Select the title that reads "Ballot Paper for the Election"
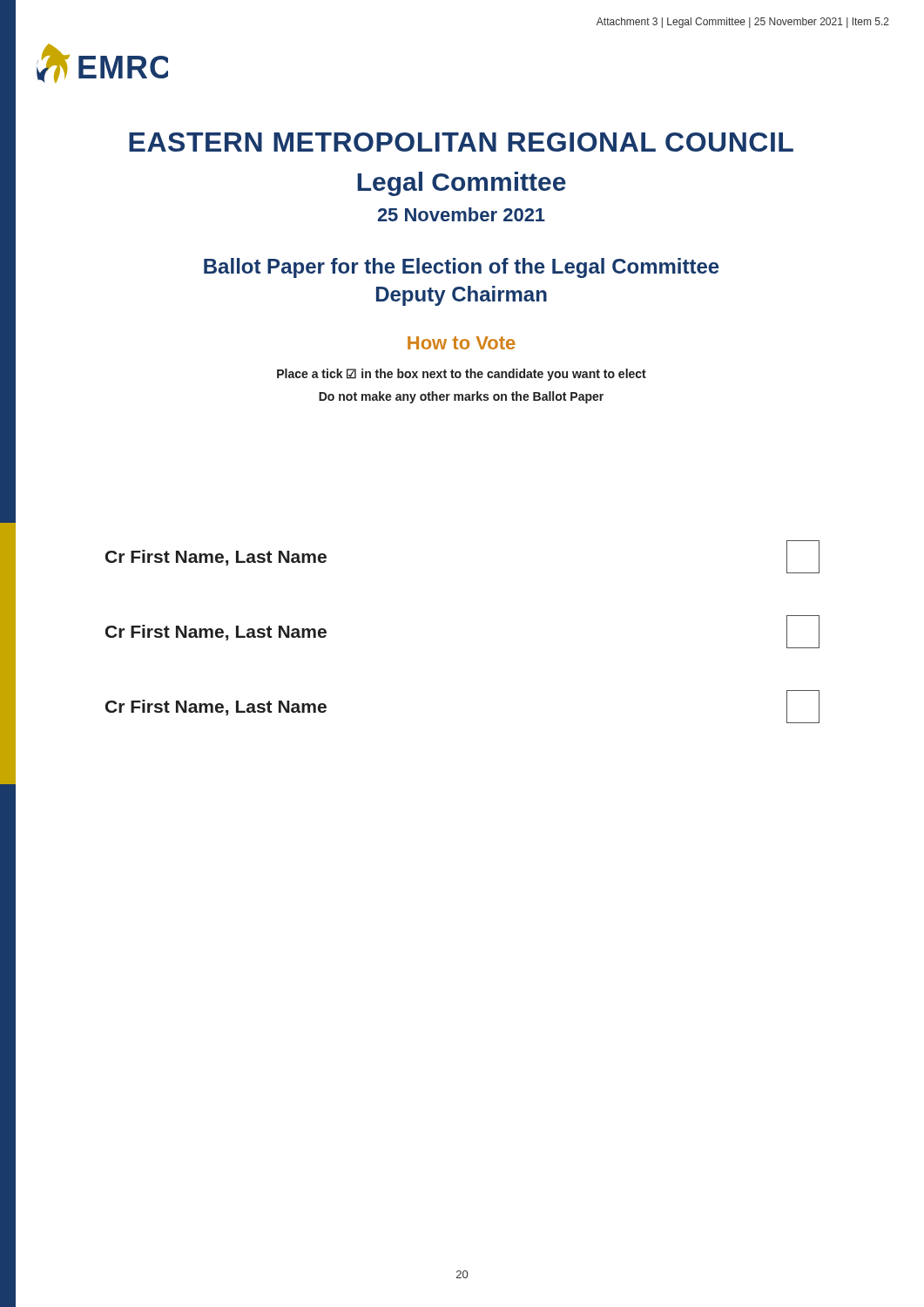Image resolution: width=924 pixels, height=1307 pixels. click(x=461, y=280)
